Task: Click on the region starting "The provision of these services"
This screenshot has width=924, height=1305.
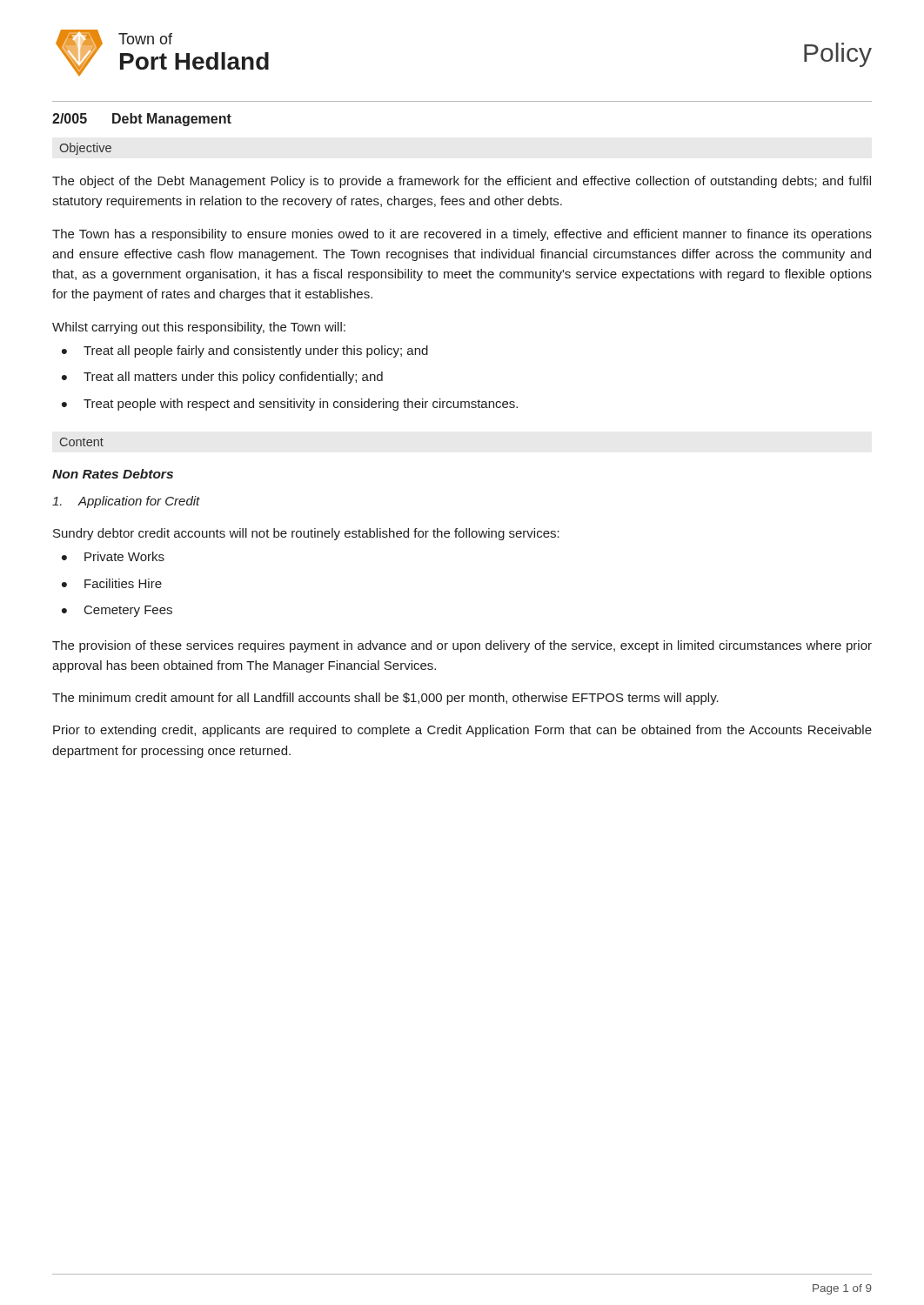Action: click(x=462, y=655)
